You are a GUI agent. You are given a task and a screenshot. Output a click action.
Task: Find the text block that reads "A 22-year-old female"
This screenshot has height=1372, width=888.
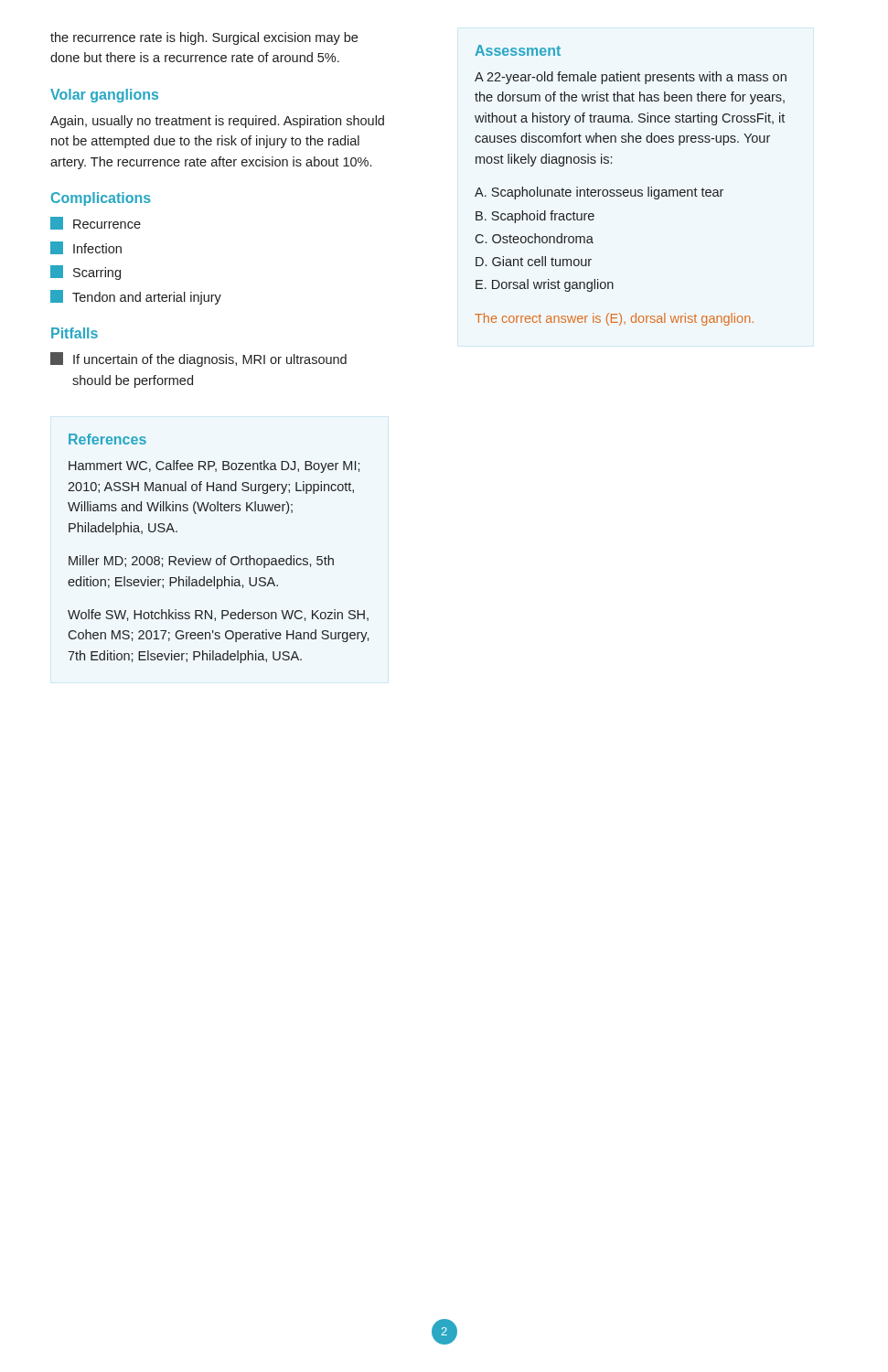tap(631, 118)
